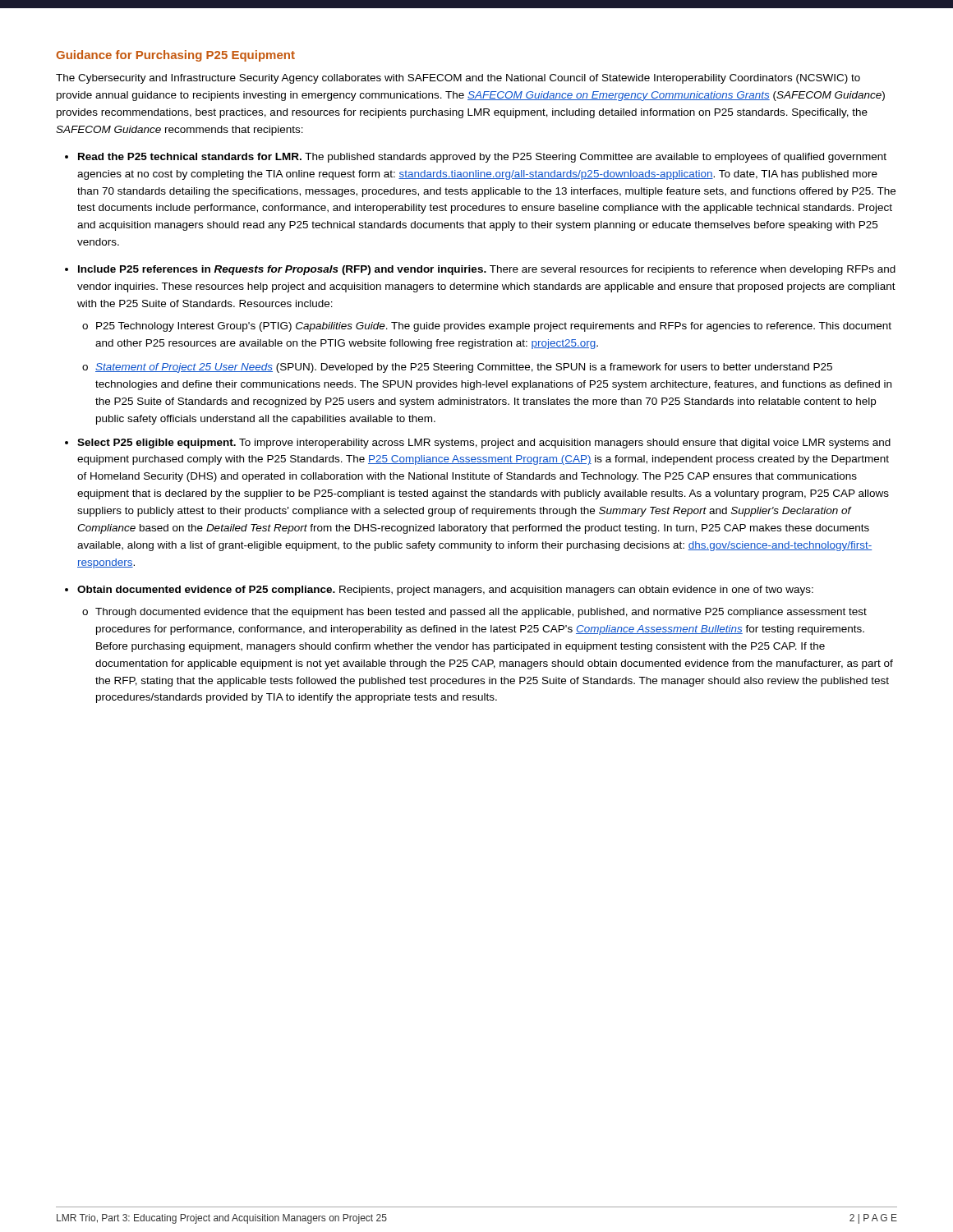Find the block on this page that starts "Read the P25 technical standards for LMR. The"
Screen dimensions: 1232x953
click(487, 199)
